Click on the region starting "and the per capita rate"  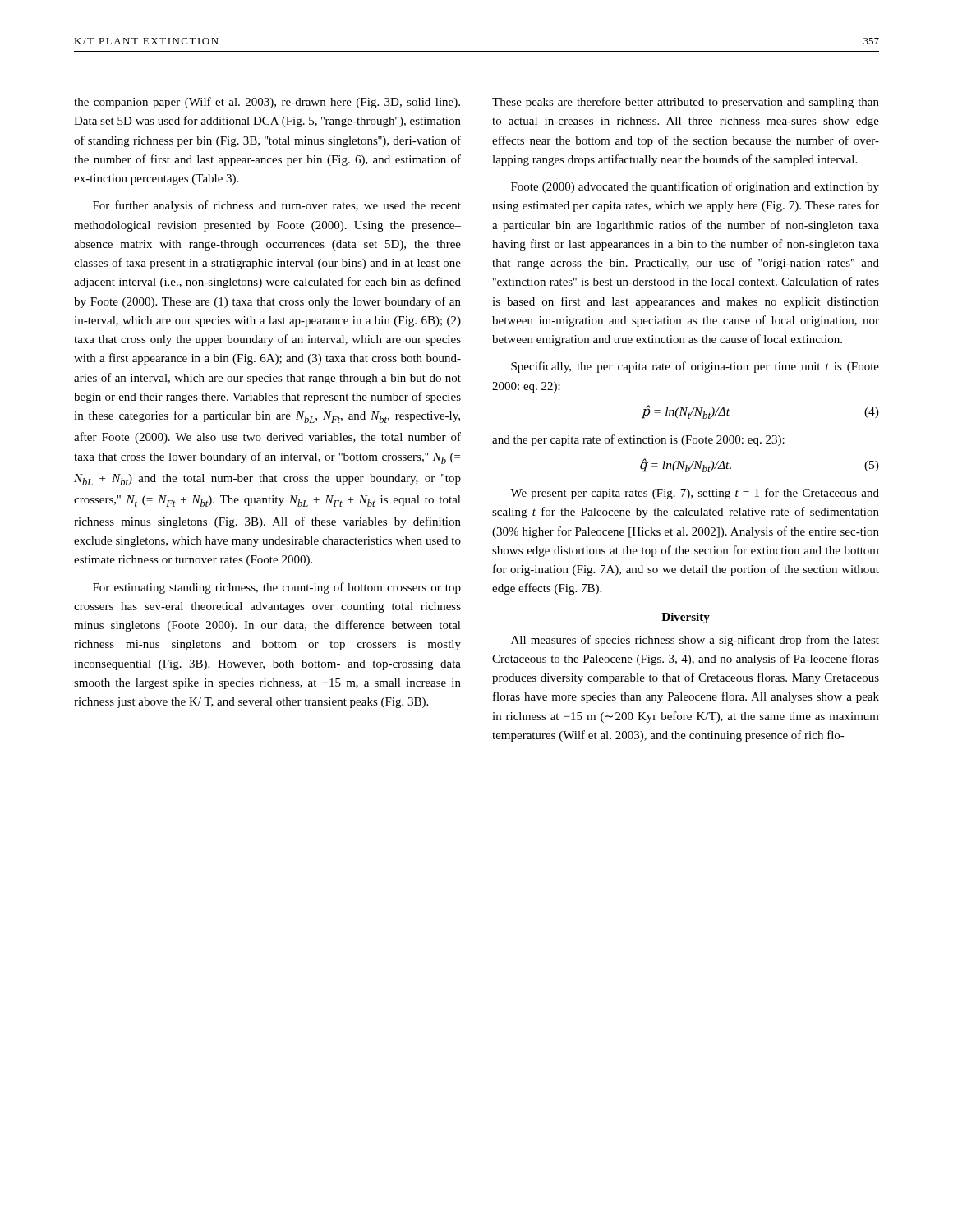[686, 440]
